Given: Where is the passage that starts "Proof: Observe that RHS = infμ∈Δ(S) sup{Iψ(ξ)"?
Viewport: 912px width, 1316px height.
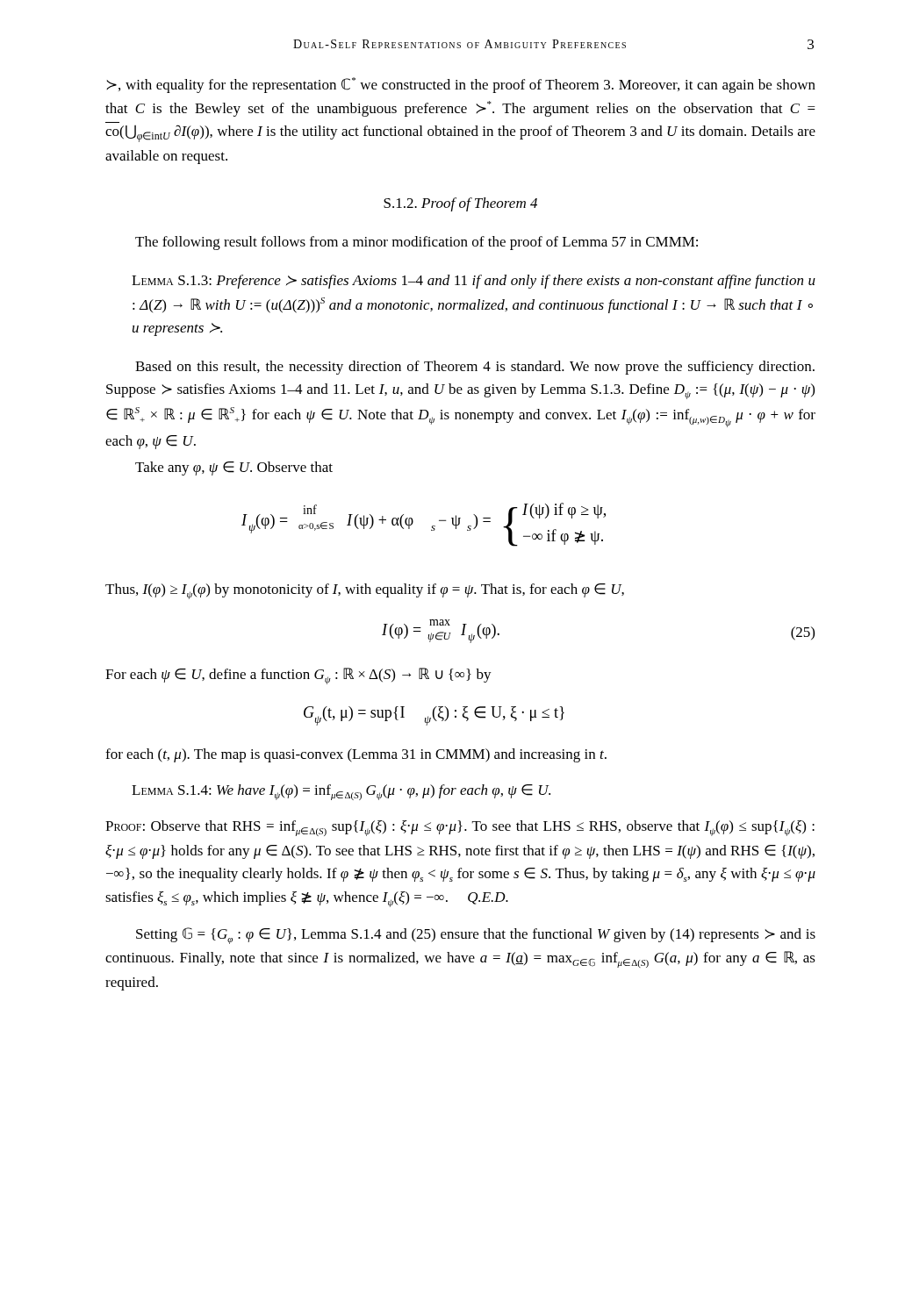Looking at the screenshot, I should pos(460,863).
